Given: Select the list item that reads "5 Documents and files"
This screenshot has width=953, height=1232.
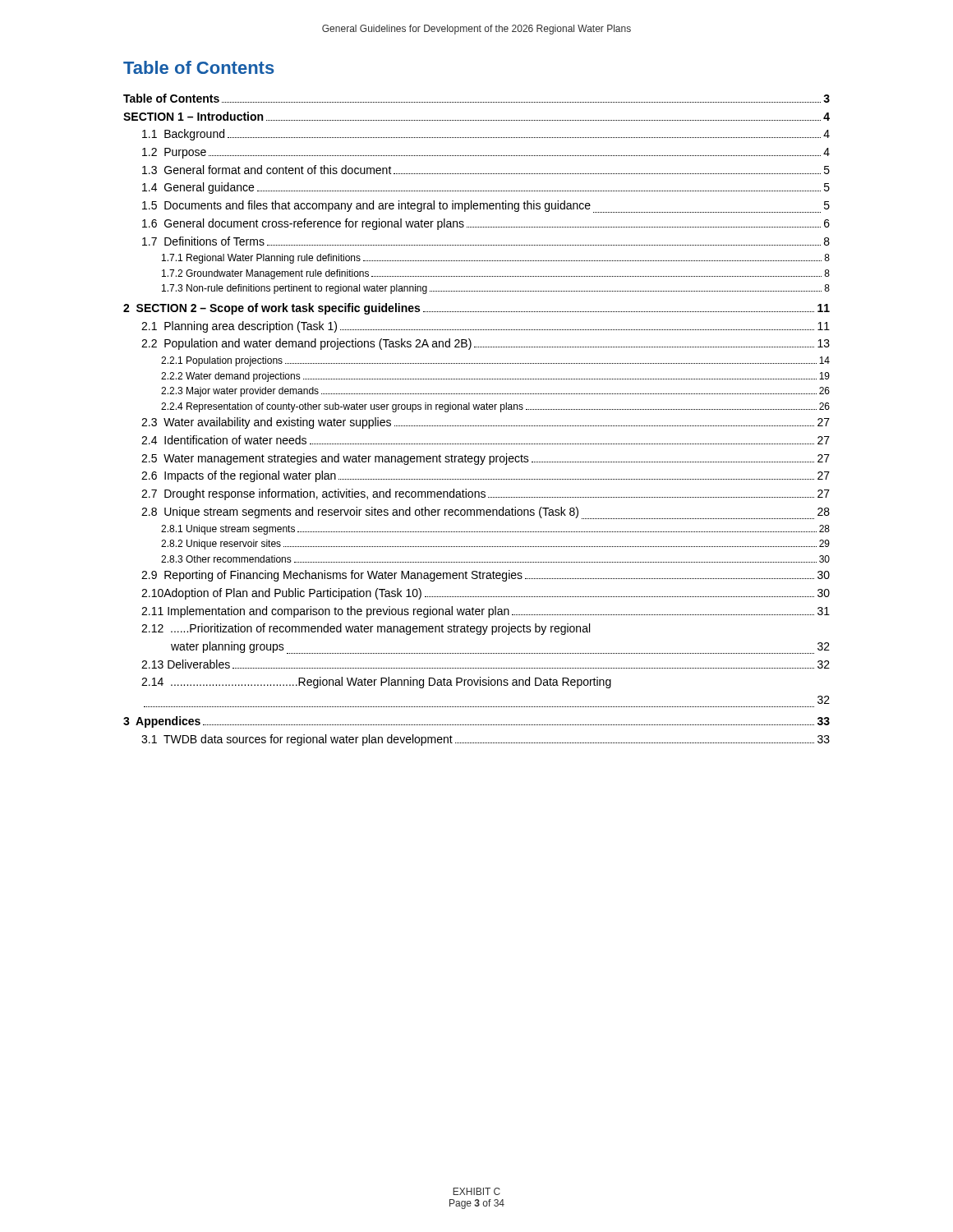Looking at the screenshot, I should click(x=486, y=206).
